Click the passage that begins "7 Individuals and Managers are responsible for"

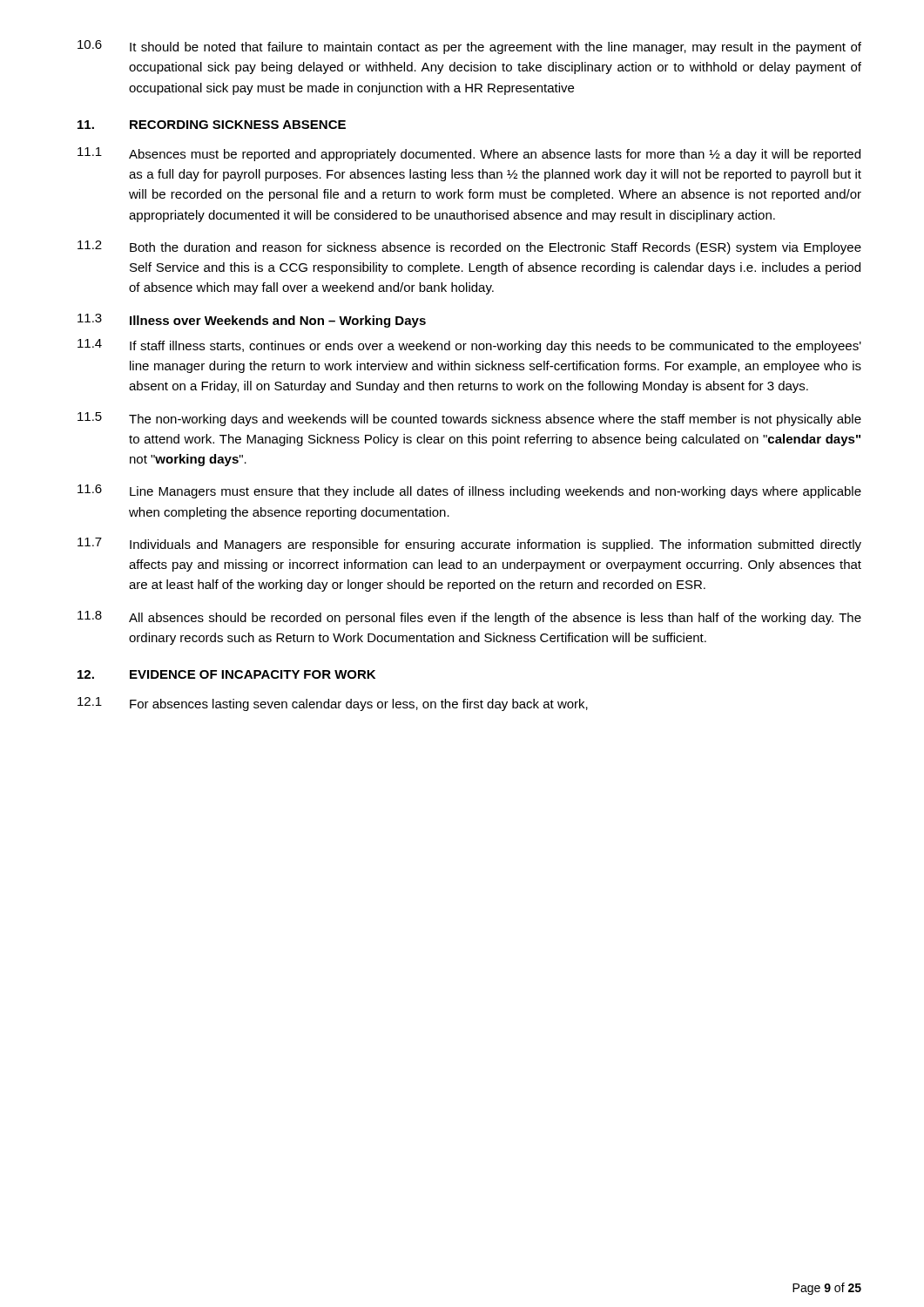pyautogui.click(x=469, y=564)
